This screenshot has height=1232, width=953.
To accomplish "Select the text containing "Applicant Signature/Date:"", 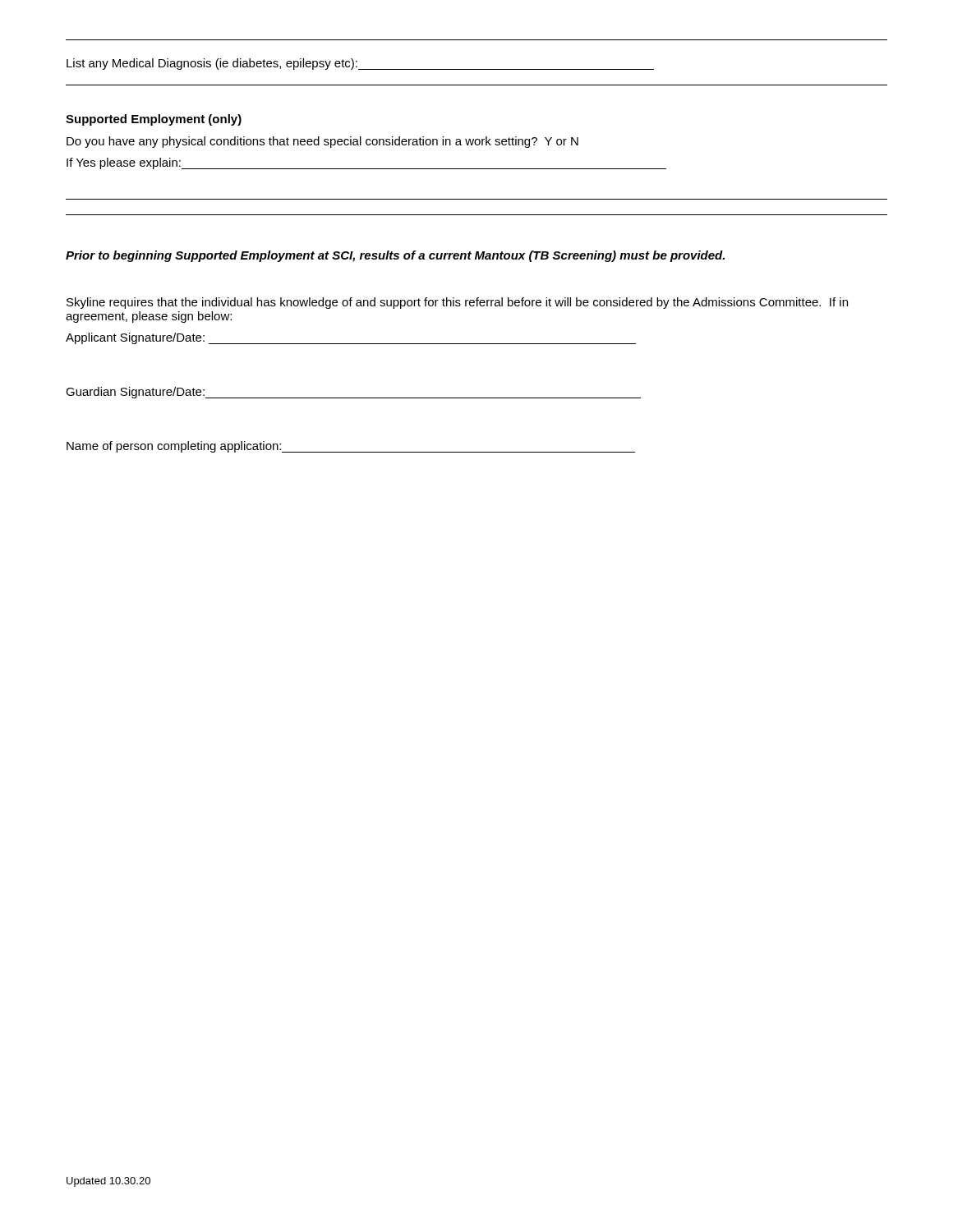I will pyautogui.click(x=351, y=337).
